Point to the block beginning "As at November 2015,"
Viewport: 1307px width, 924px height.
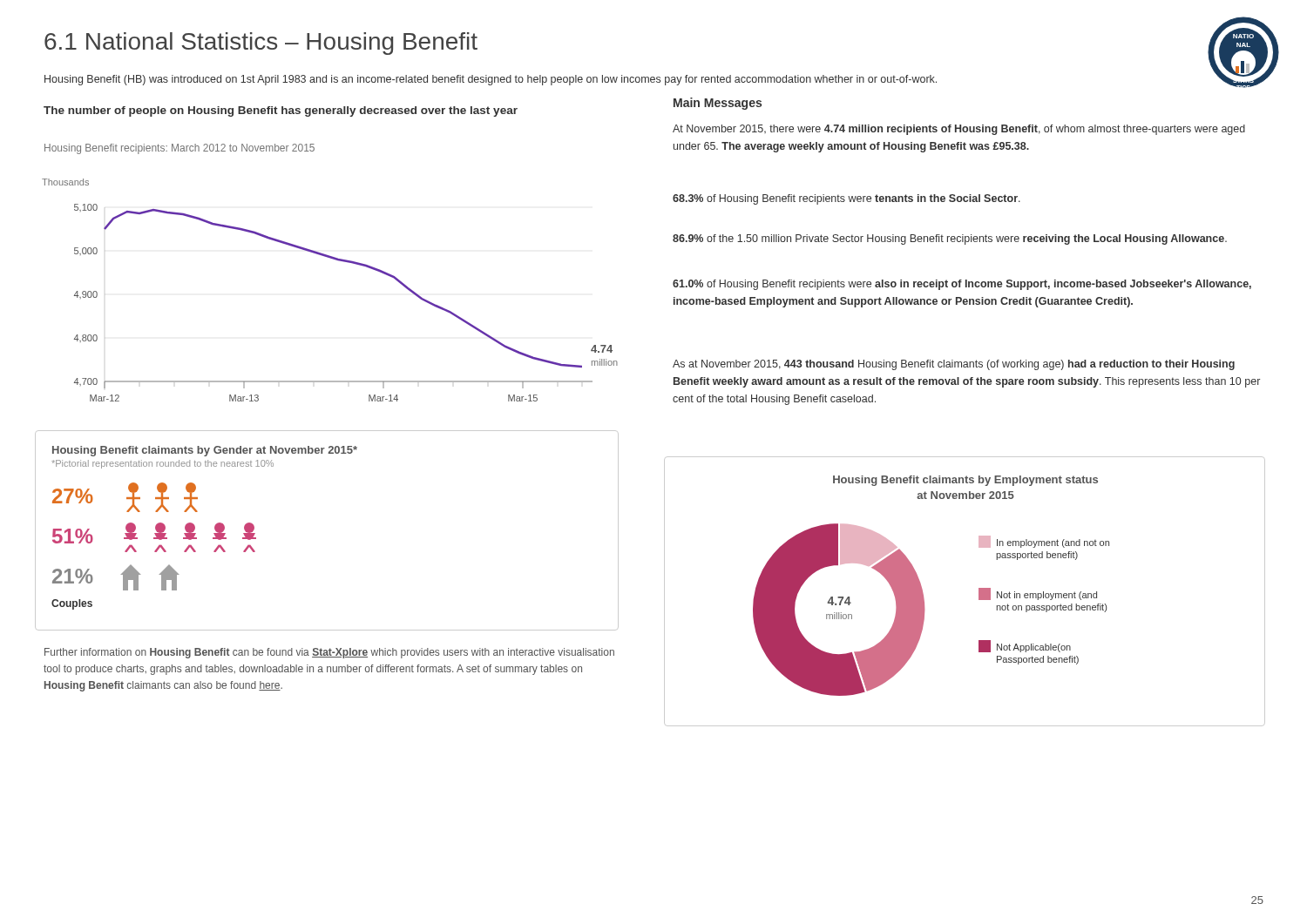click(x=966, y=381)
